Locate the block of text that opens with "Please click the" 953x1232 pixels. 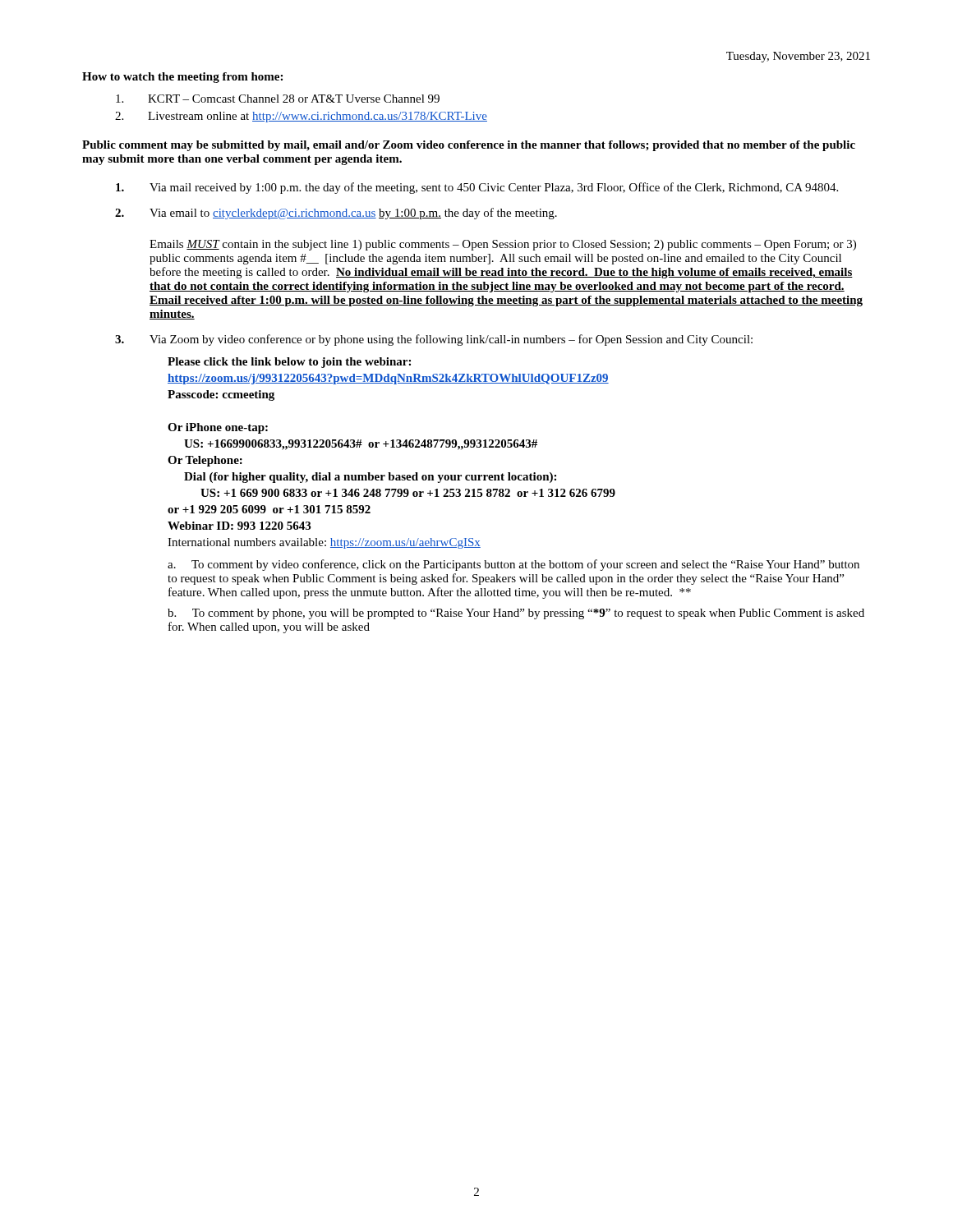pyautogui.click(x=519, y=494)
